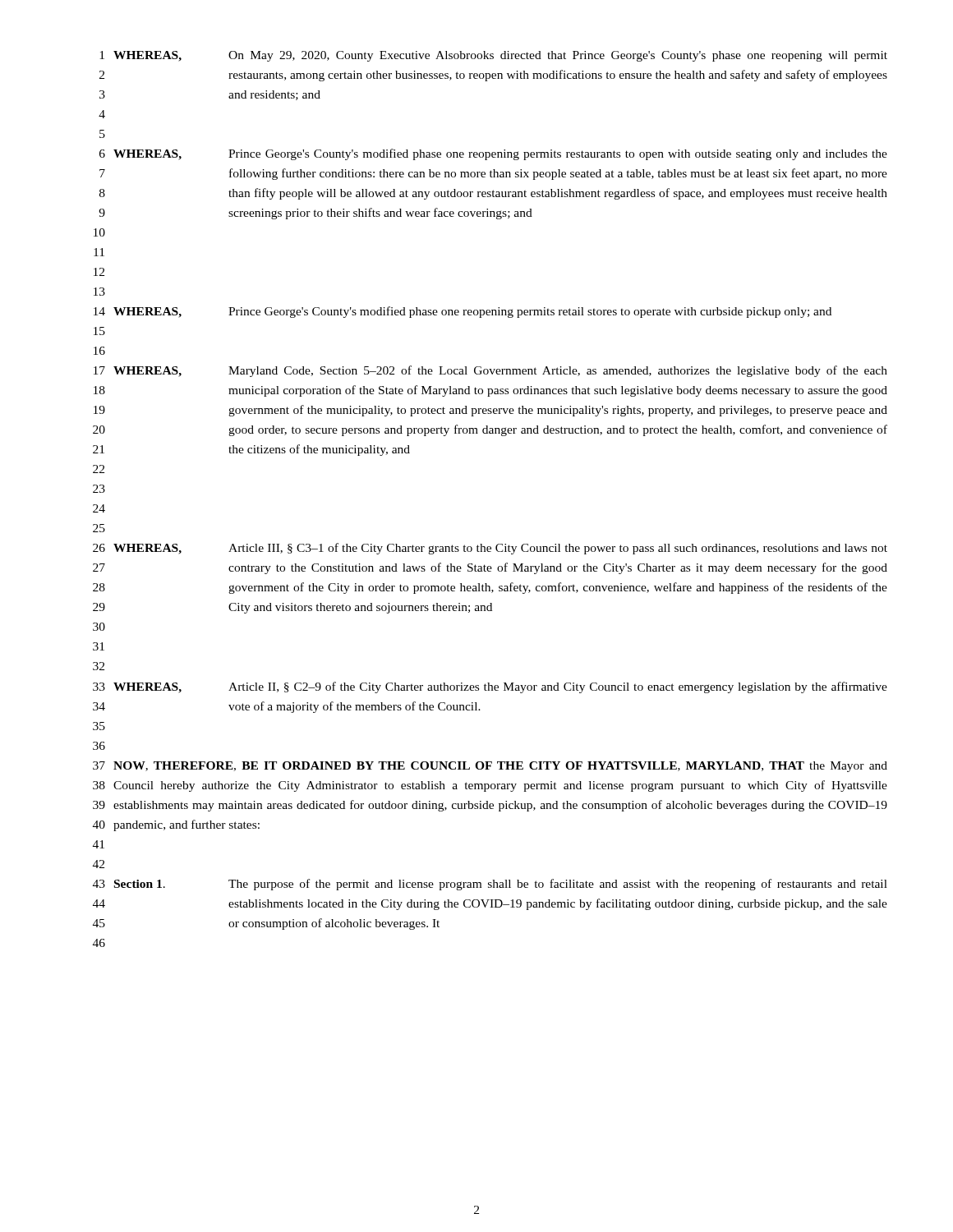Find the block on this page that starts "6 7 8 9 10"

(x=481, y=213)
